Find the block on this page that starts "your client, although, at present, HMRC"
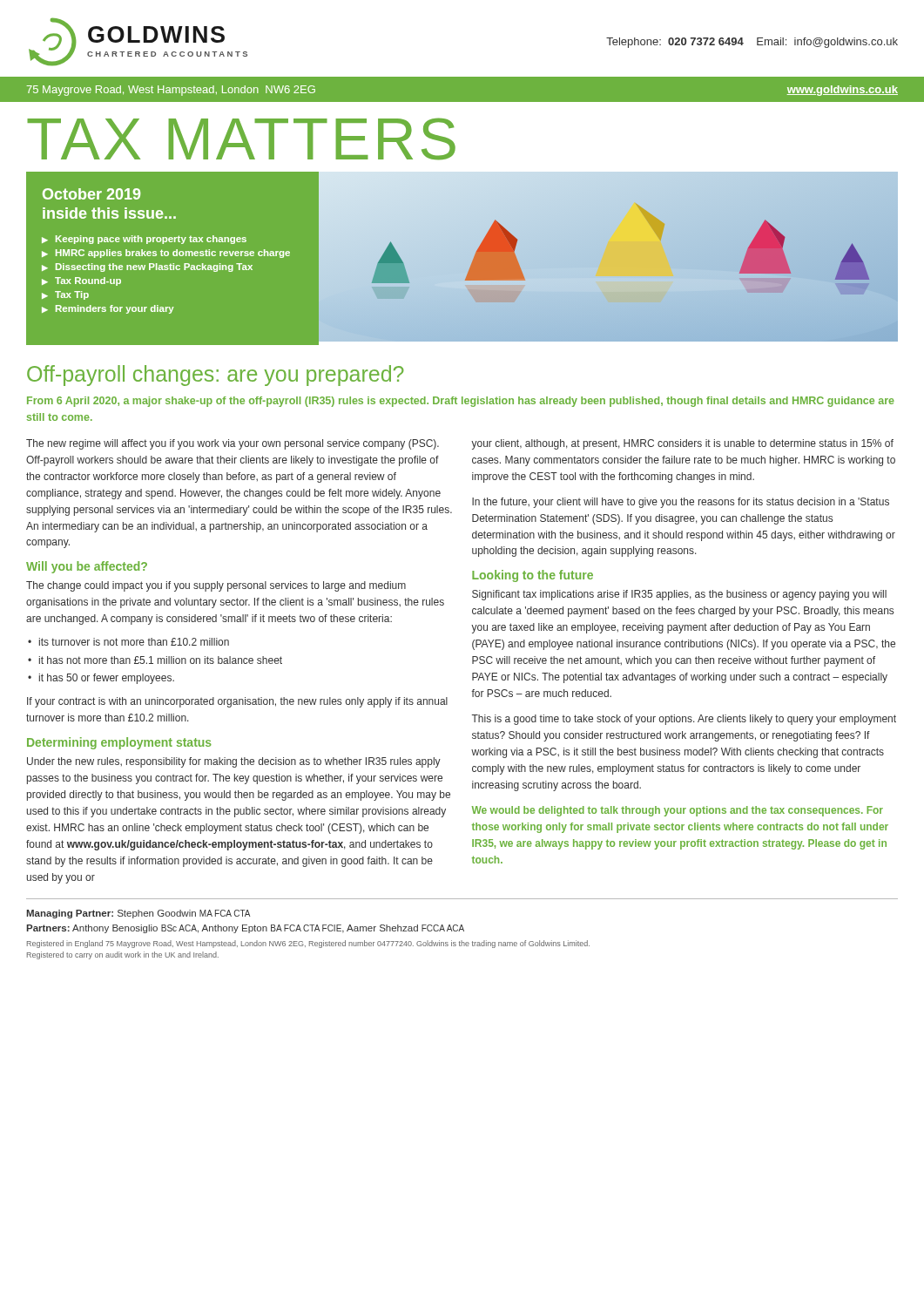The image size is (924, 1307). coord(684,460)
